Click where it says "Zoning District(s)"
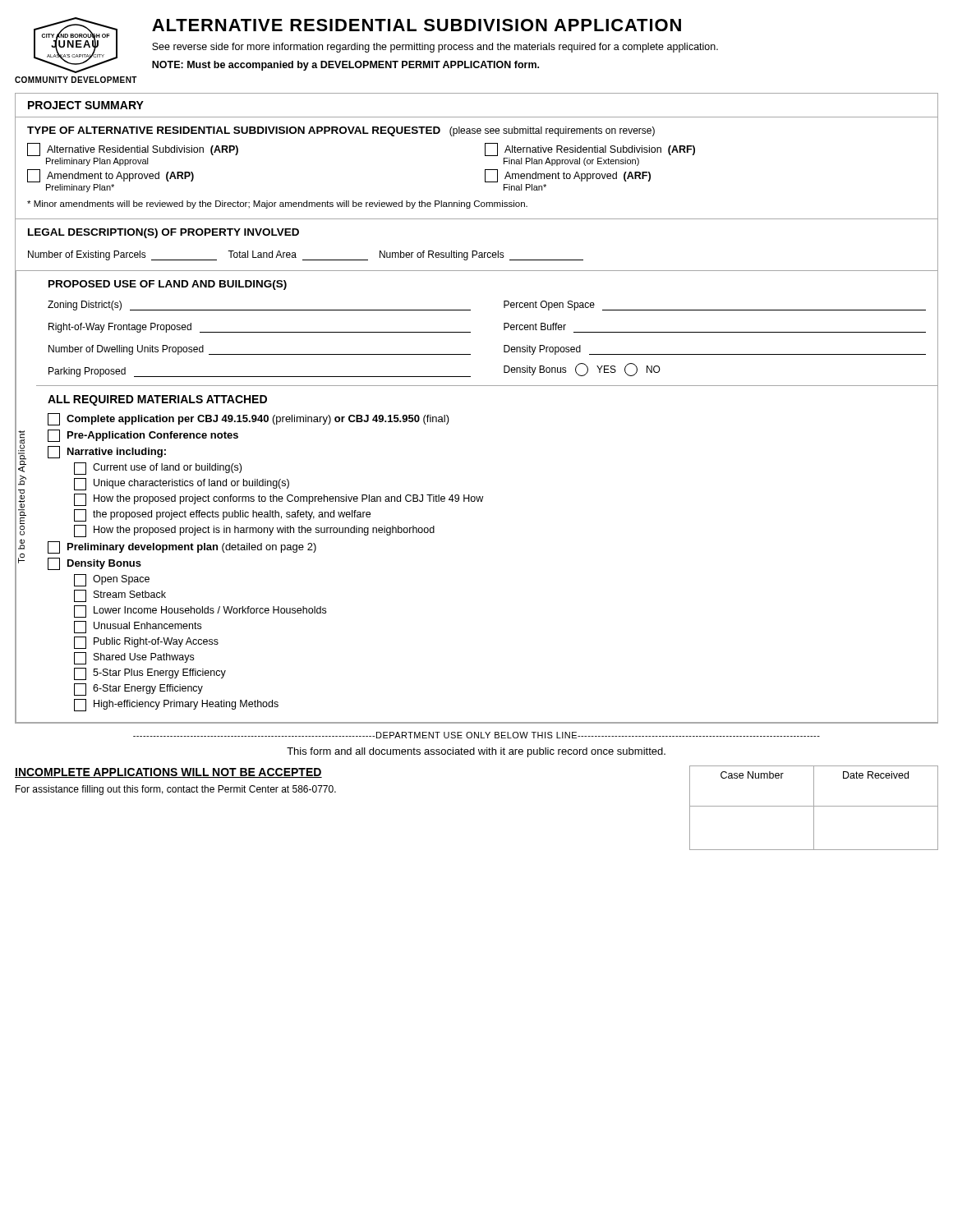 259,304
